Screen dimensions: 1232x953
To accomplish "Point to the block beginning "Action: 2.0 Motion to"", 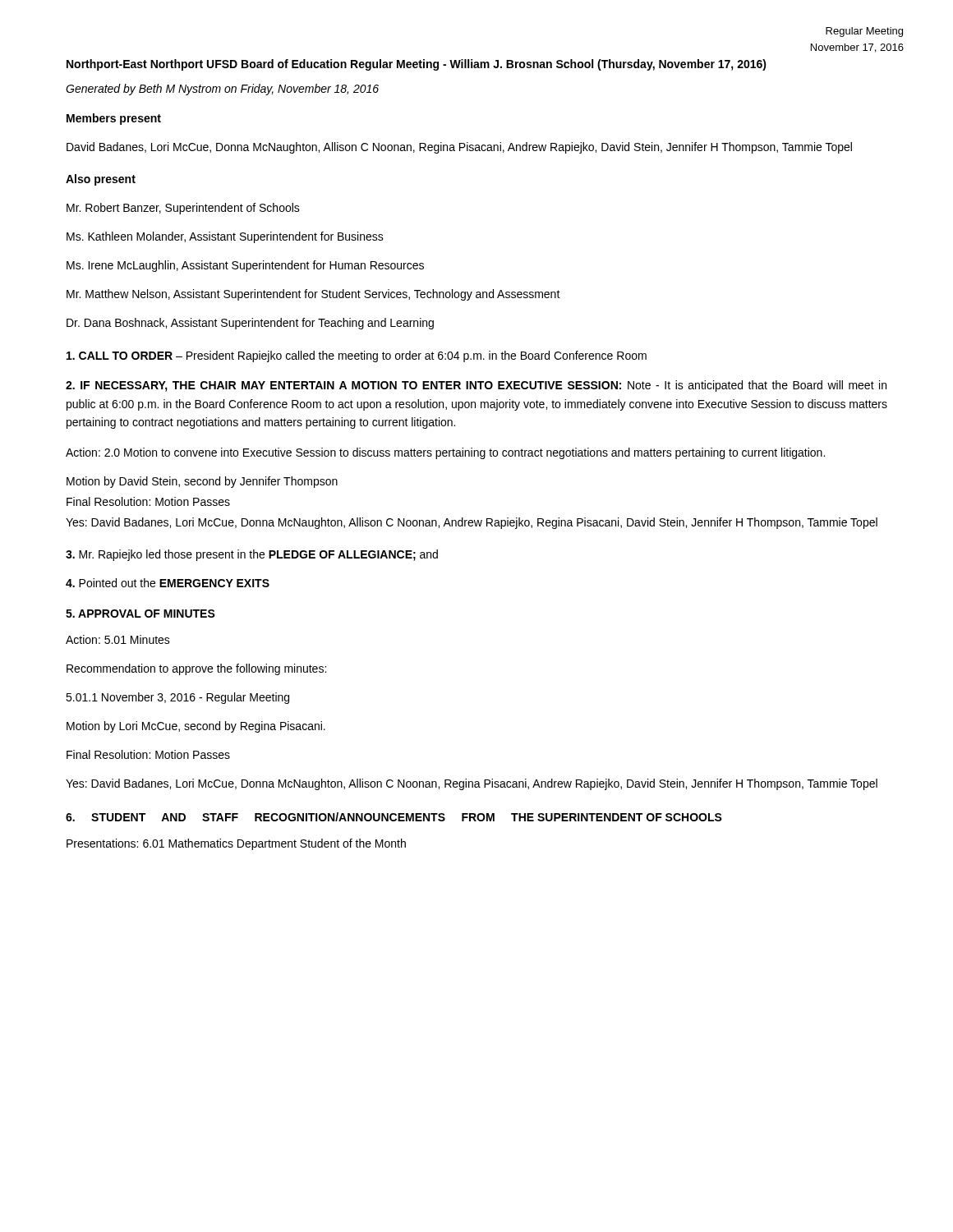I will (476, 452).
